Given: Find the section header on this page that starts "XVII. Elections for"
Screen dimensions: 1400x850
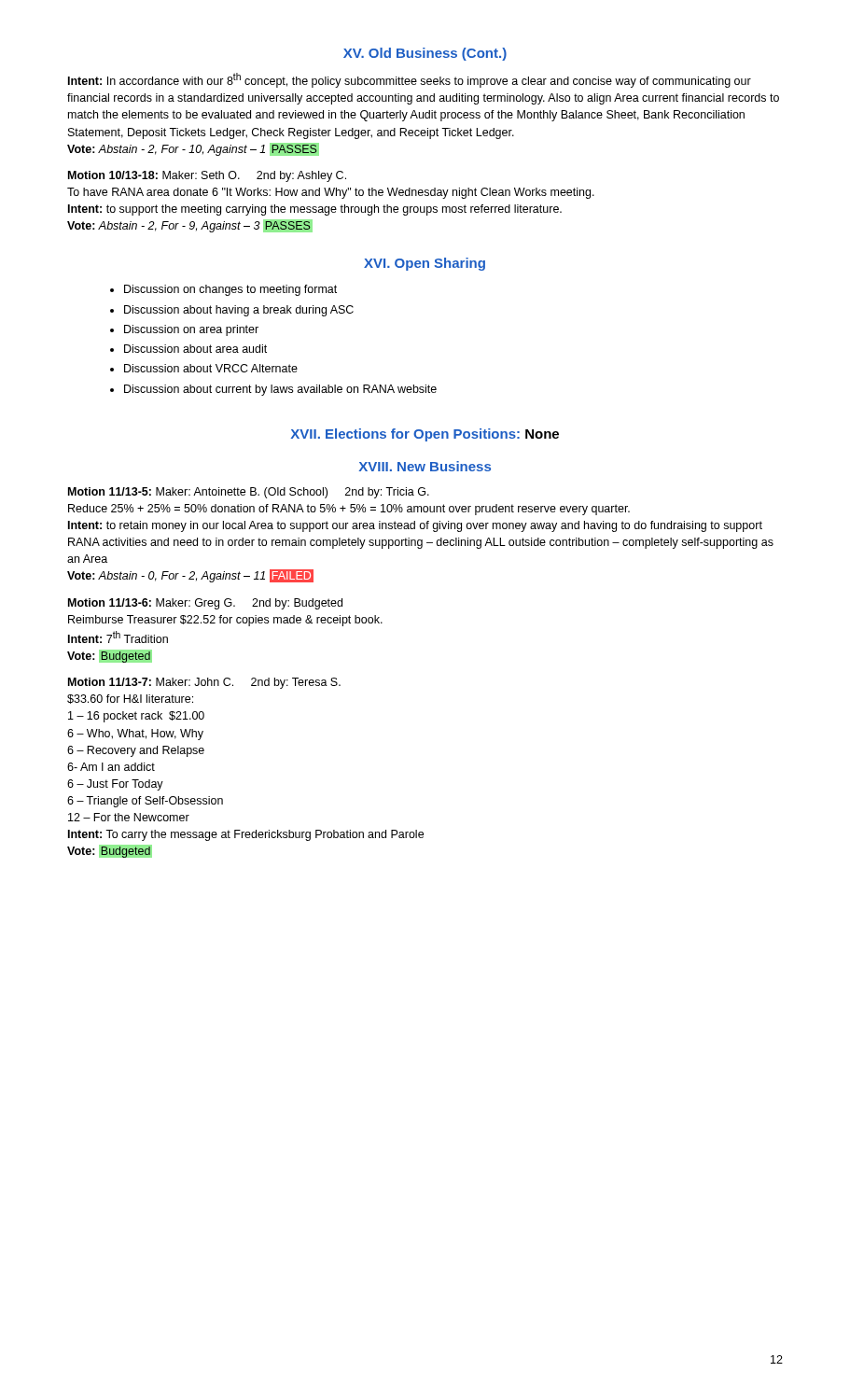Looking at the screenshot, I should coord(425,433).
